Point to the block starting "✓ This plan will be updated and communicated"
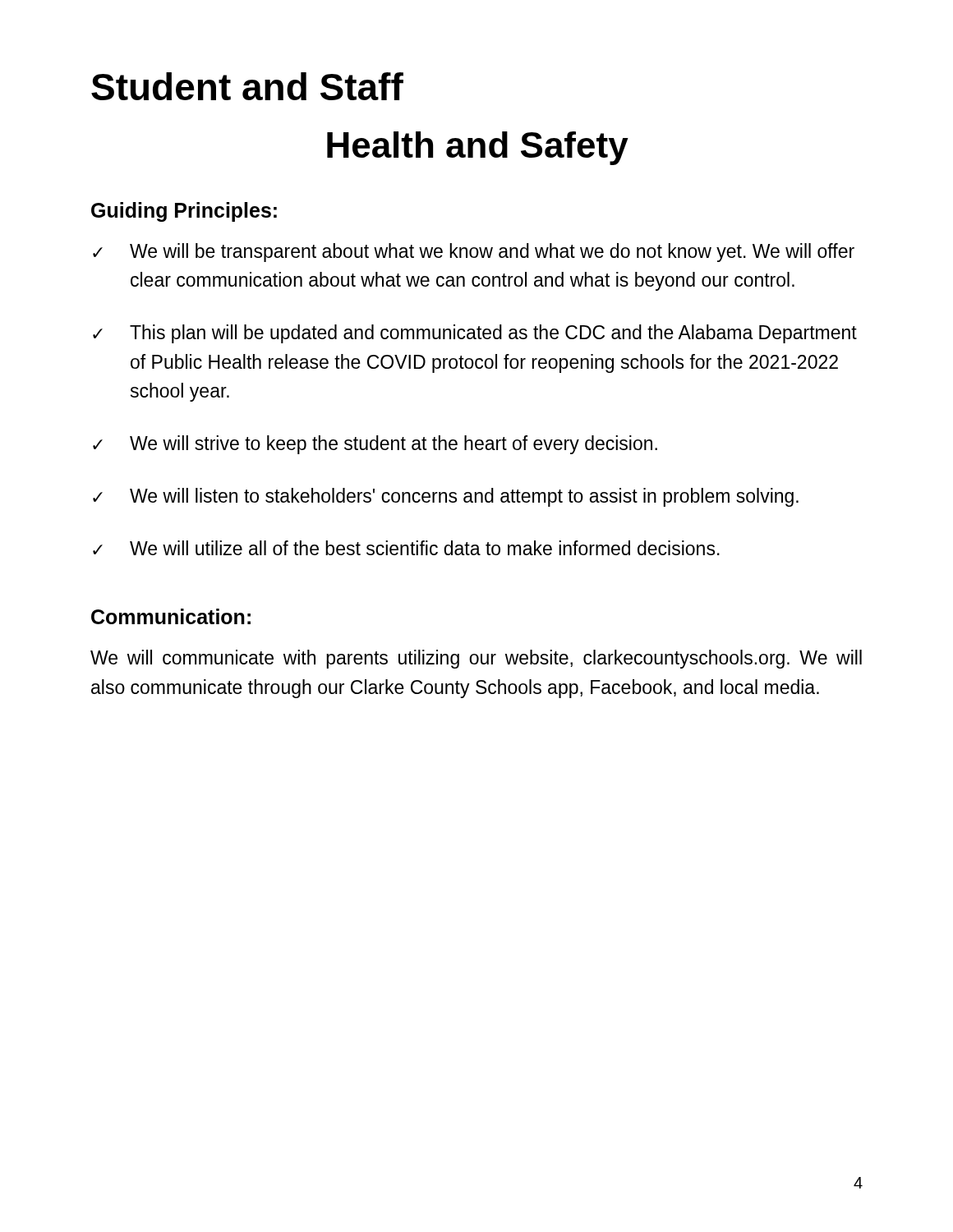The image size is (953, 1232). pyautogui.click(x=476, y=363)
